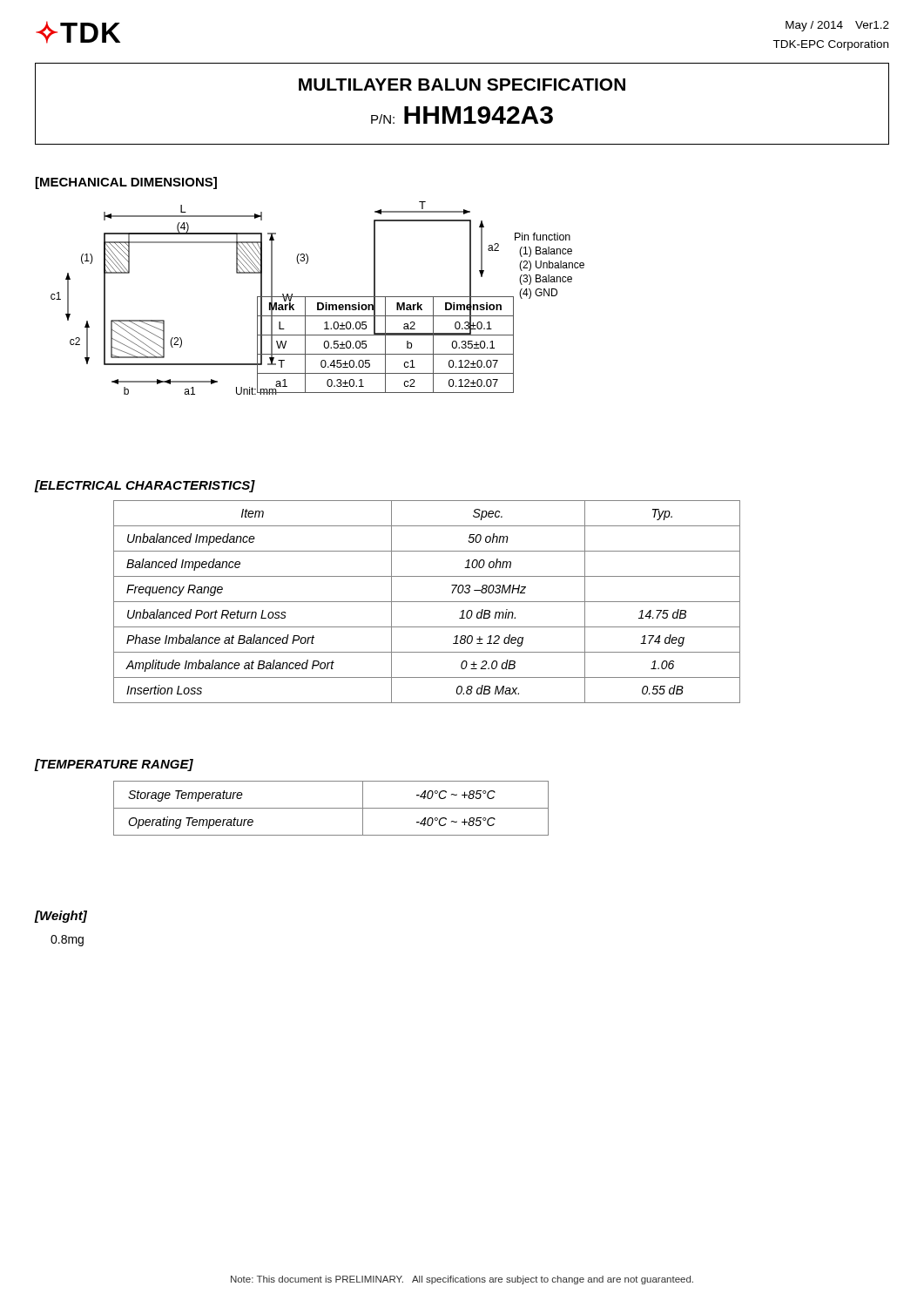Select the table that reads "-40°C ~ +85°C"
This screenshot has height=1307, width=924.
(x=331, y=808)
